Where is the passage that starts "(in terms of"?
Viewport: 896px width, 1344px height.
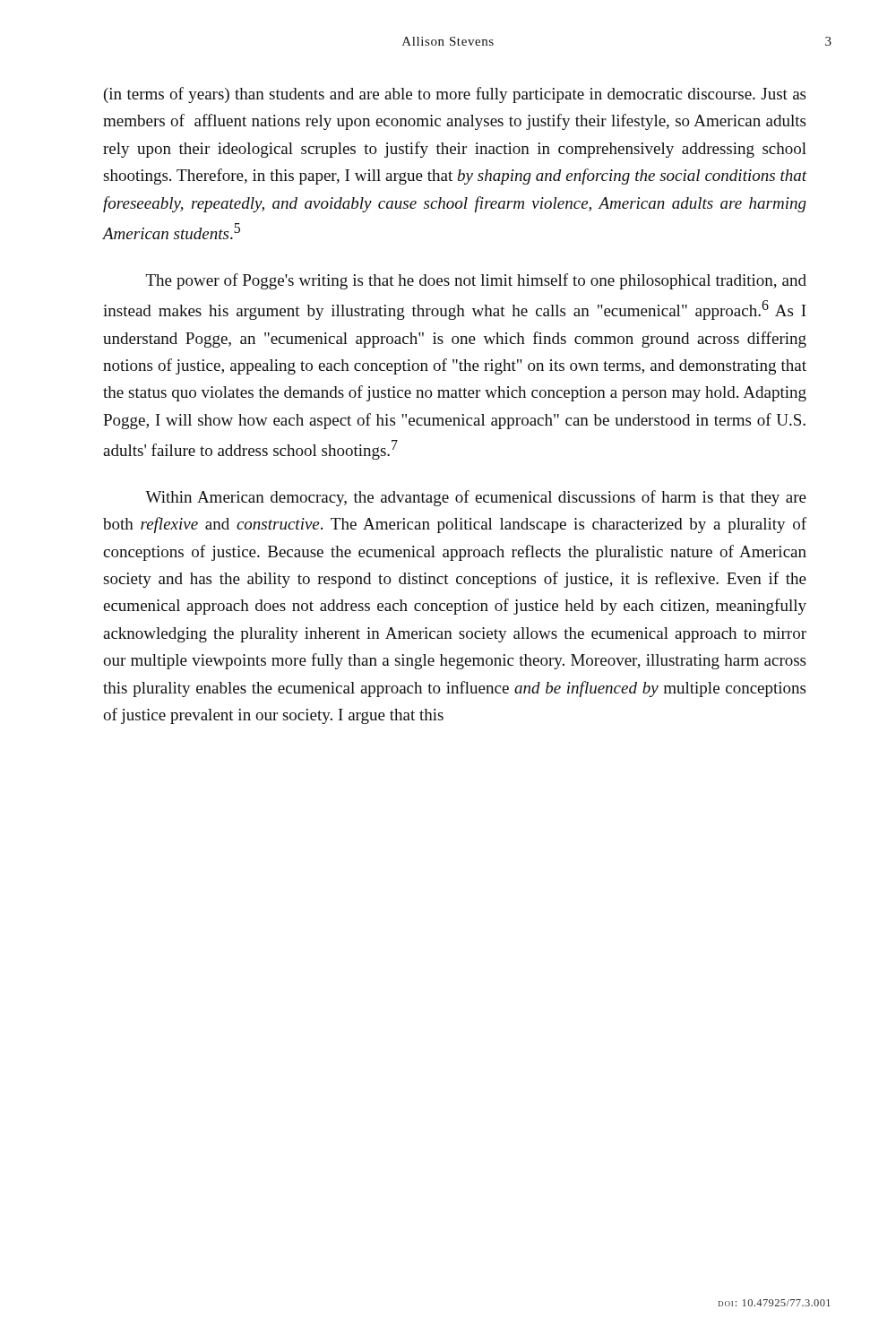pyautogui.click(x=455, y=164)
